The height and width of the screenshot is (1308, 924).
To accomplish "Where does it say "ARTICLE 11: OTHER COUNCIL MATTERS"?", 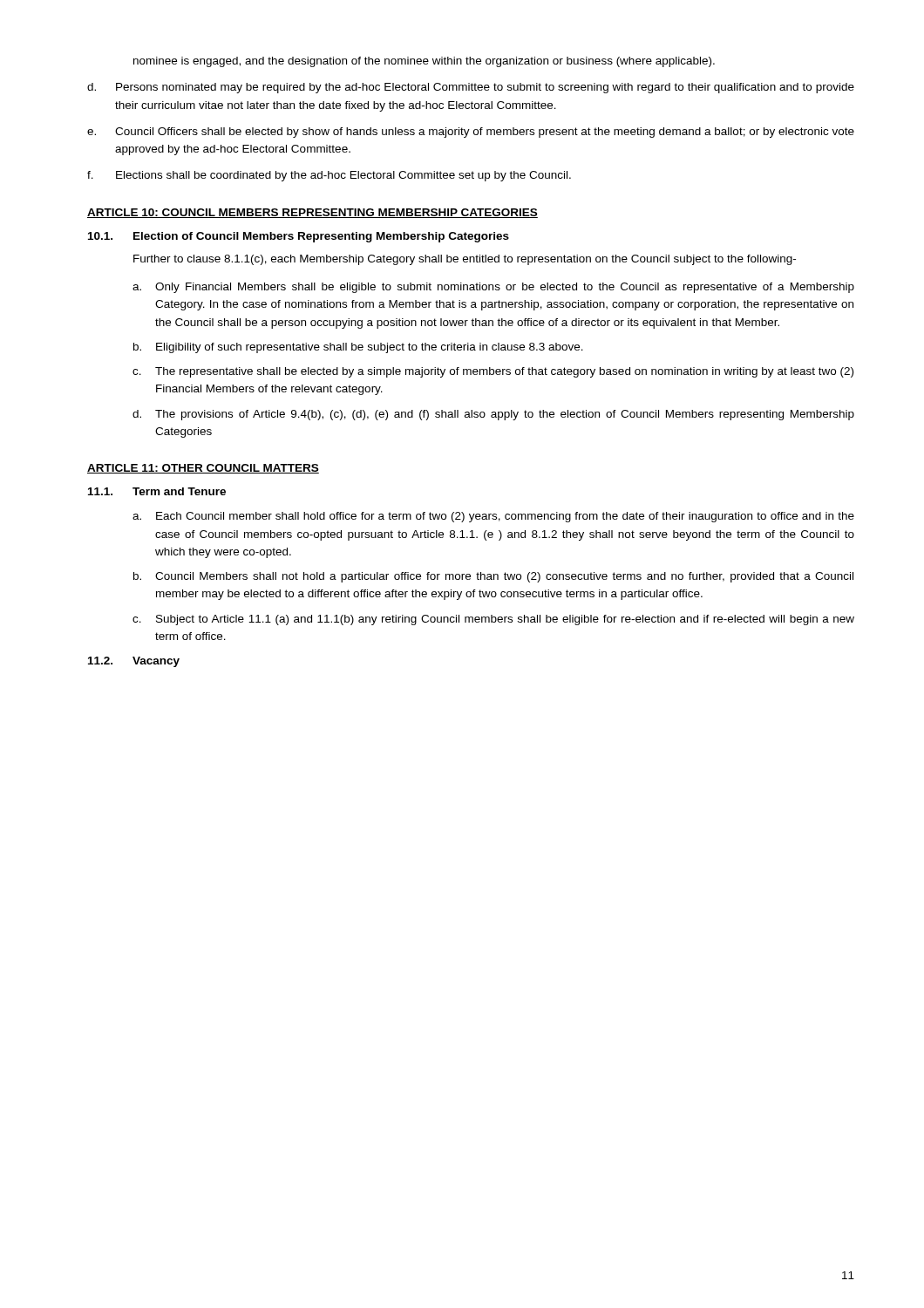I will coord(203,468).
